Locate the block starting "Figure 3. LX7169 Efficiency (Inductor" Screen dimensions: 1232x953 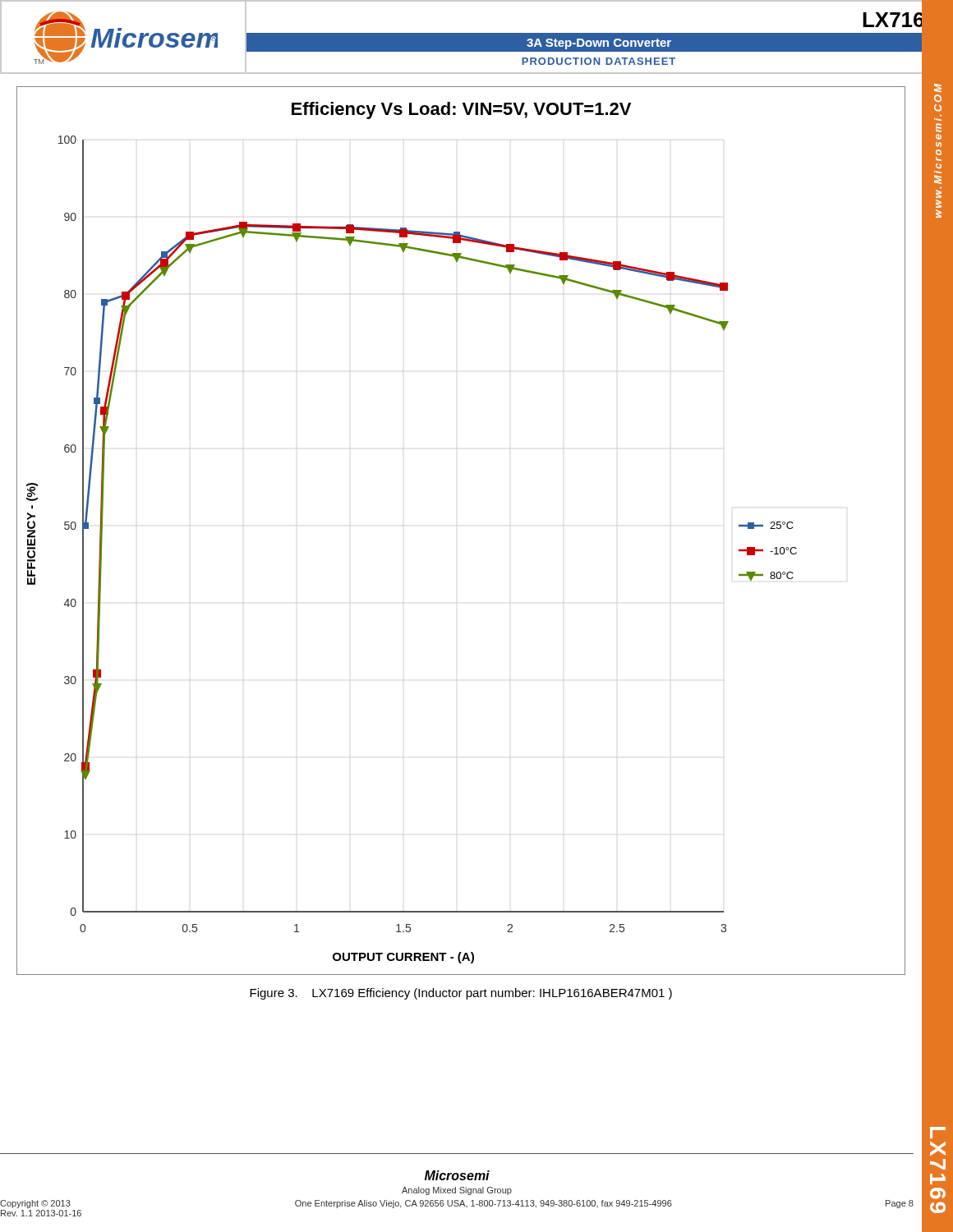coord(461,993)
